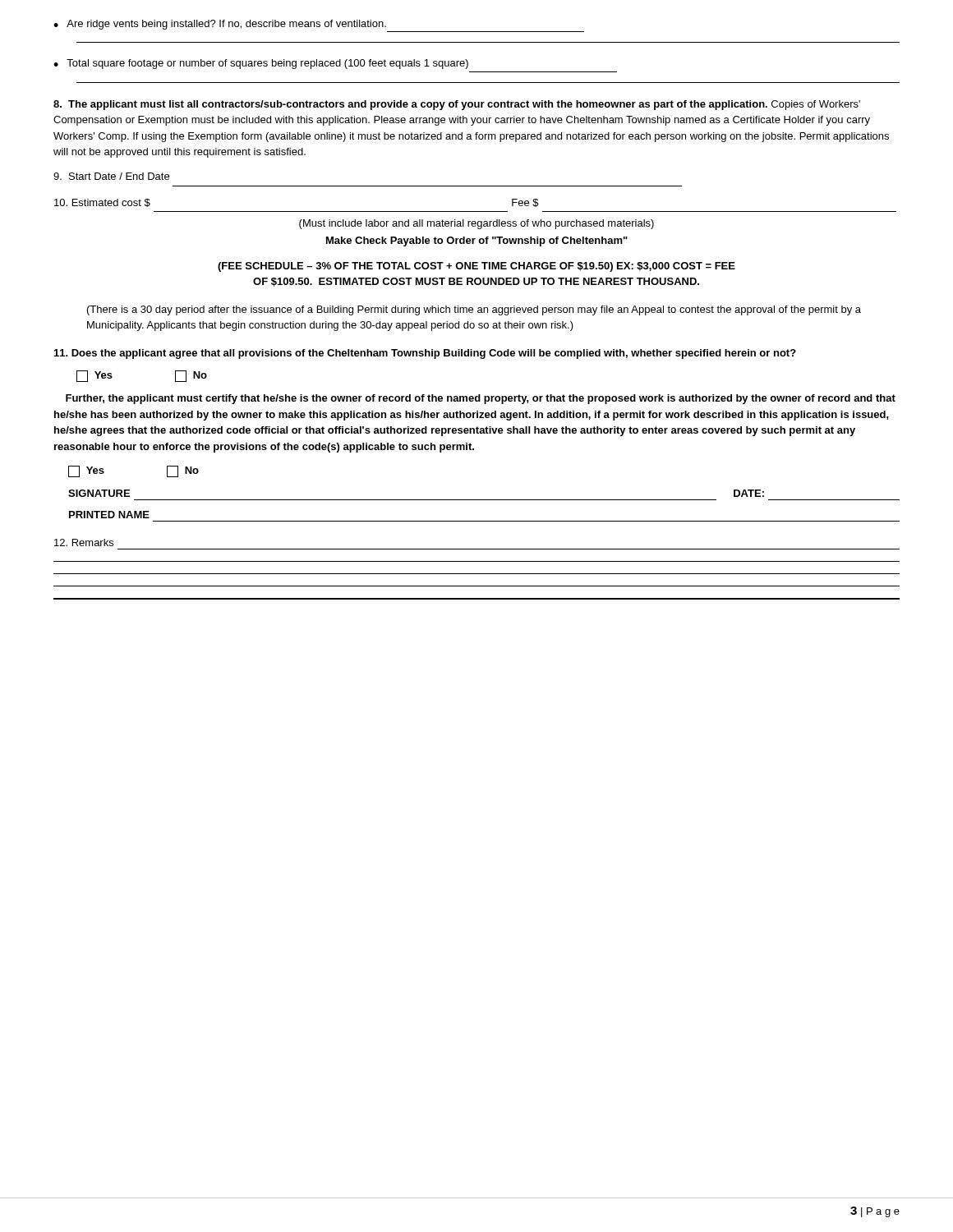Select the text block that says "(FEE SCHEDULE – 3% OF THE TOTAL COST"

point(476,274)
